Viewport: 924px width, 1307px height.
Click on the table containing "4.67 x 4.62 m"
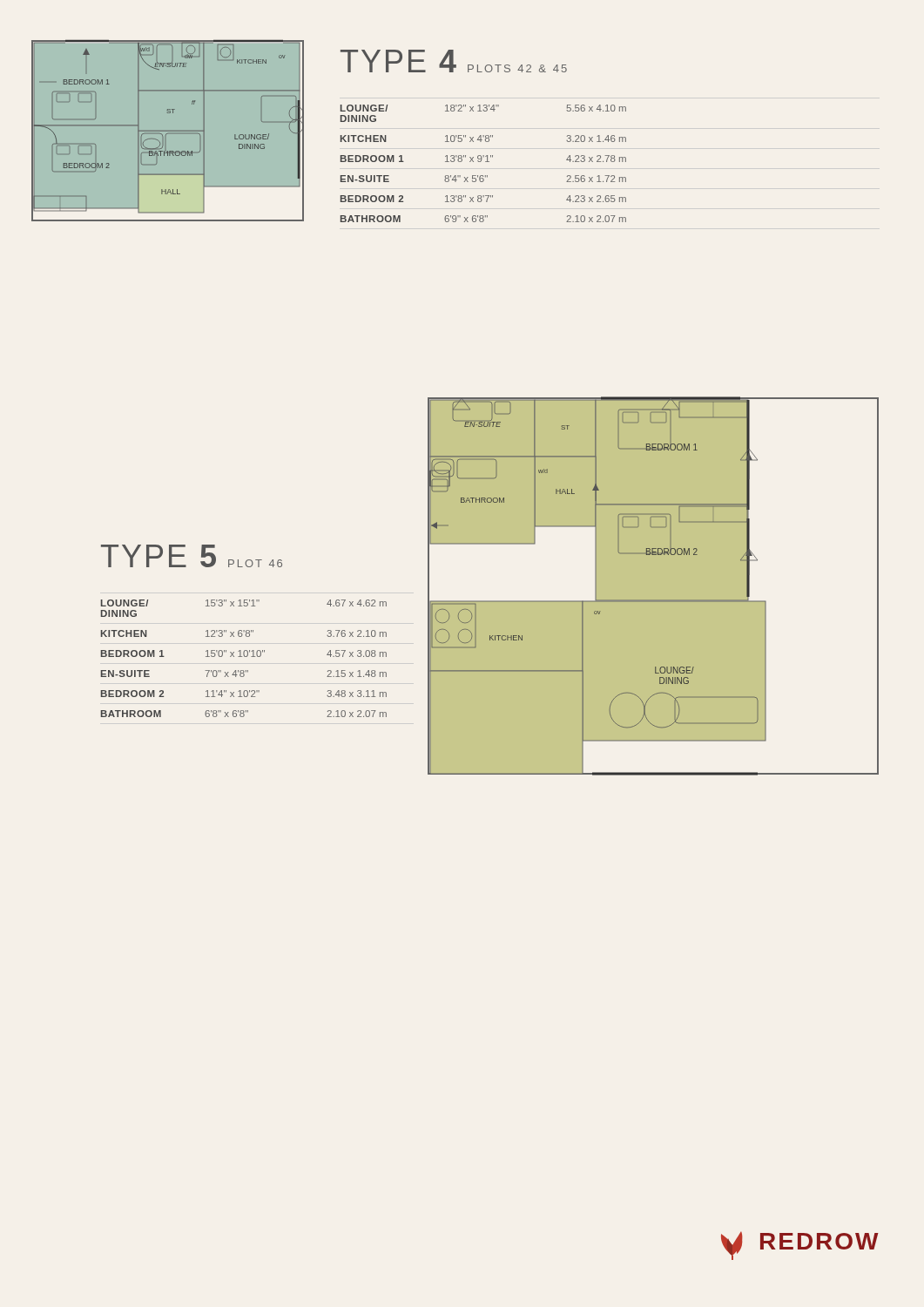tap(257, 653)
